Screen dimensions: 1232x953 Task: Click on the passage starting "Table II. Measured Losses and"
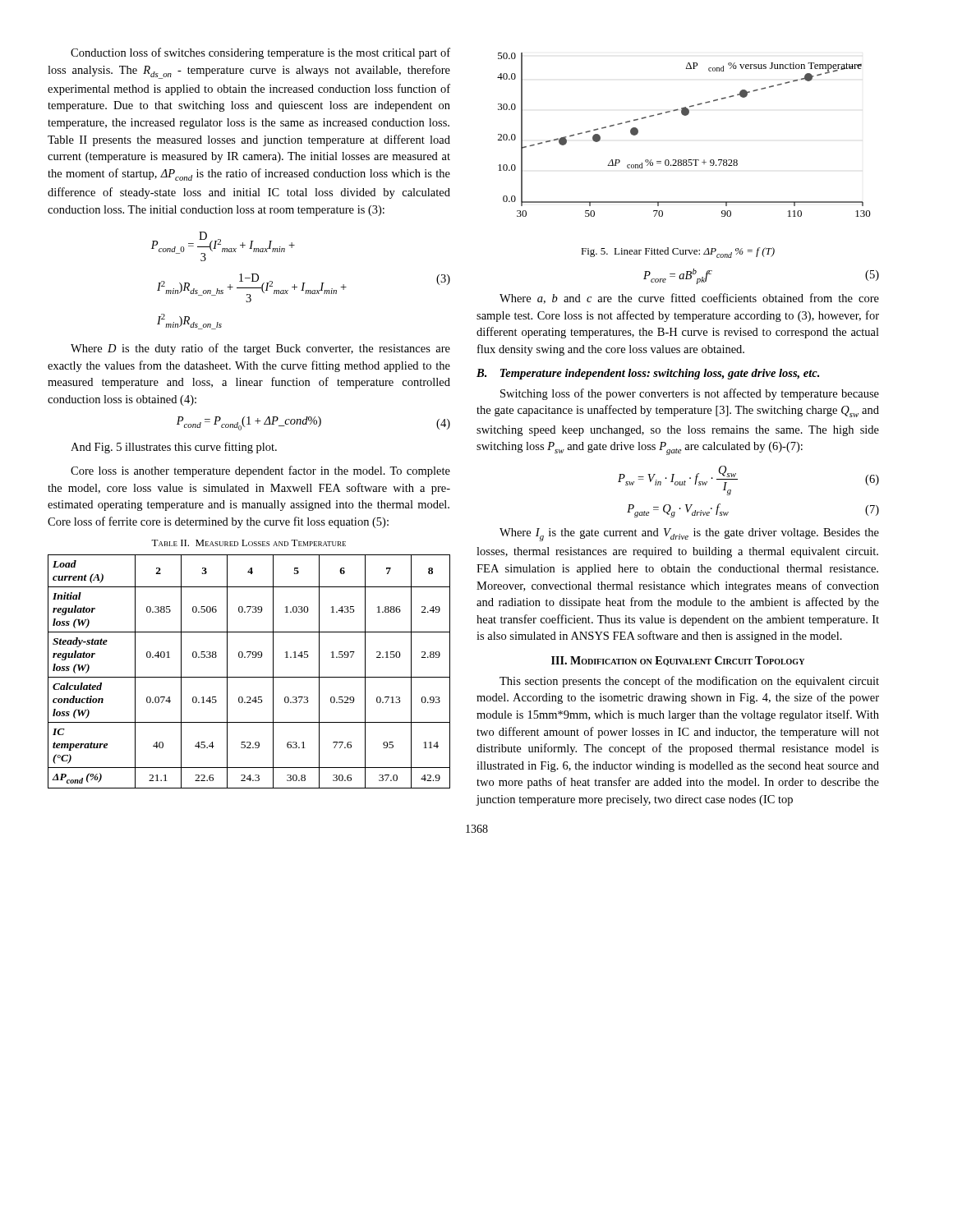[249, 543]
